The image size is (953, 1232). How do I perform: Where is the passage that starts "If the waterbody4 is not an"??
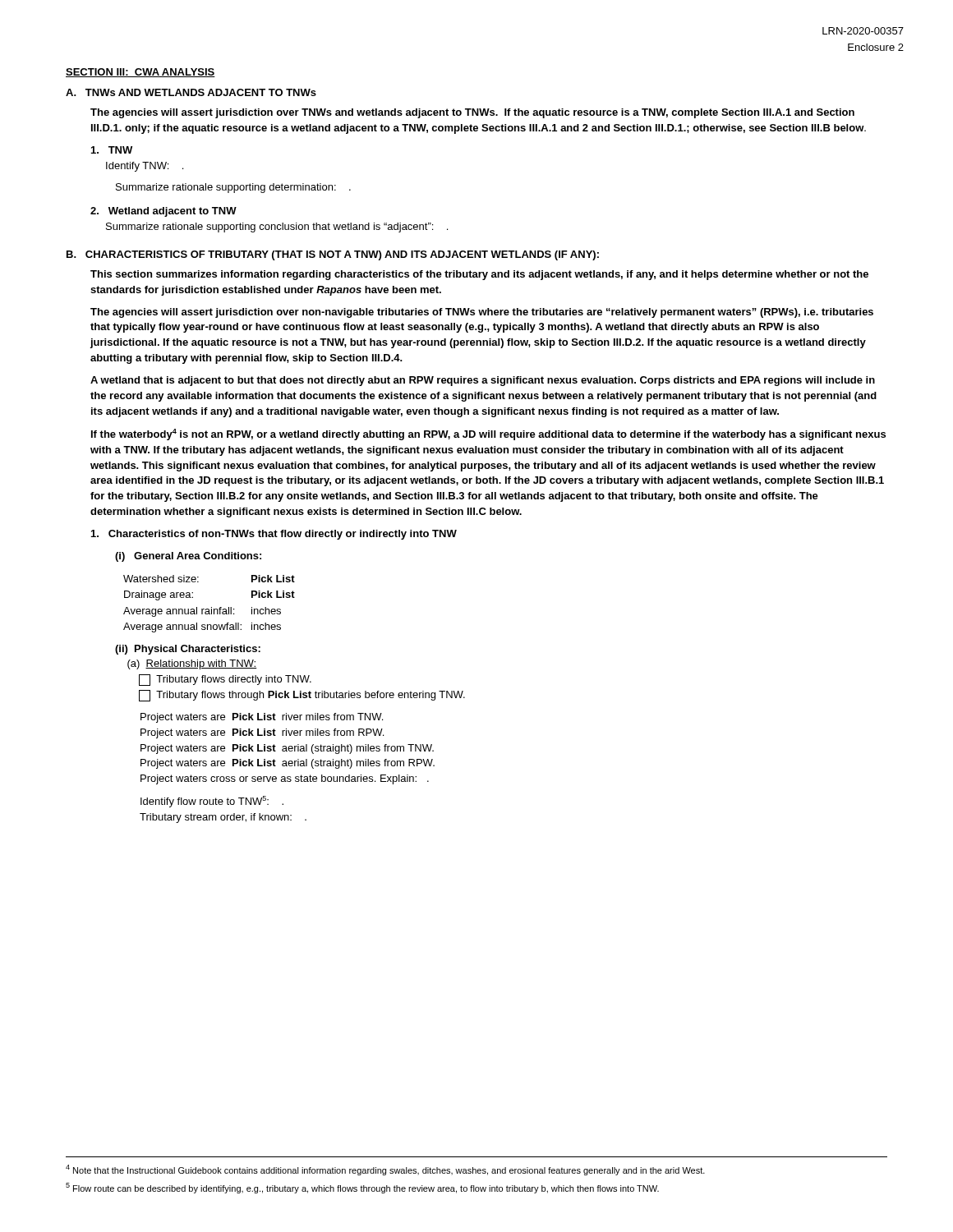489,473
